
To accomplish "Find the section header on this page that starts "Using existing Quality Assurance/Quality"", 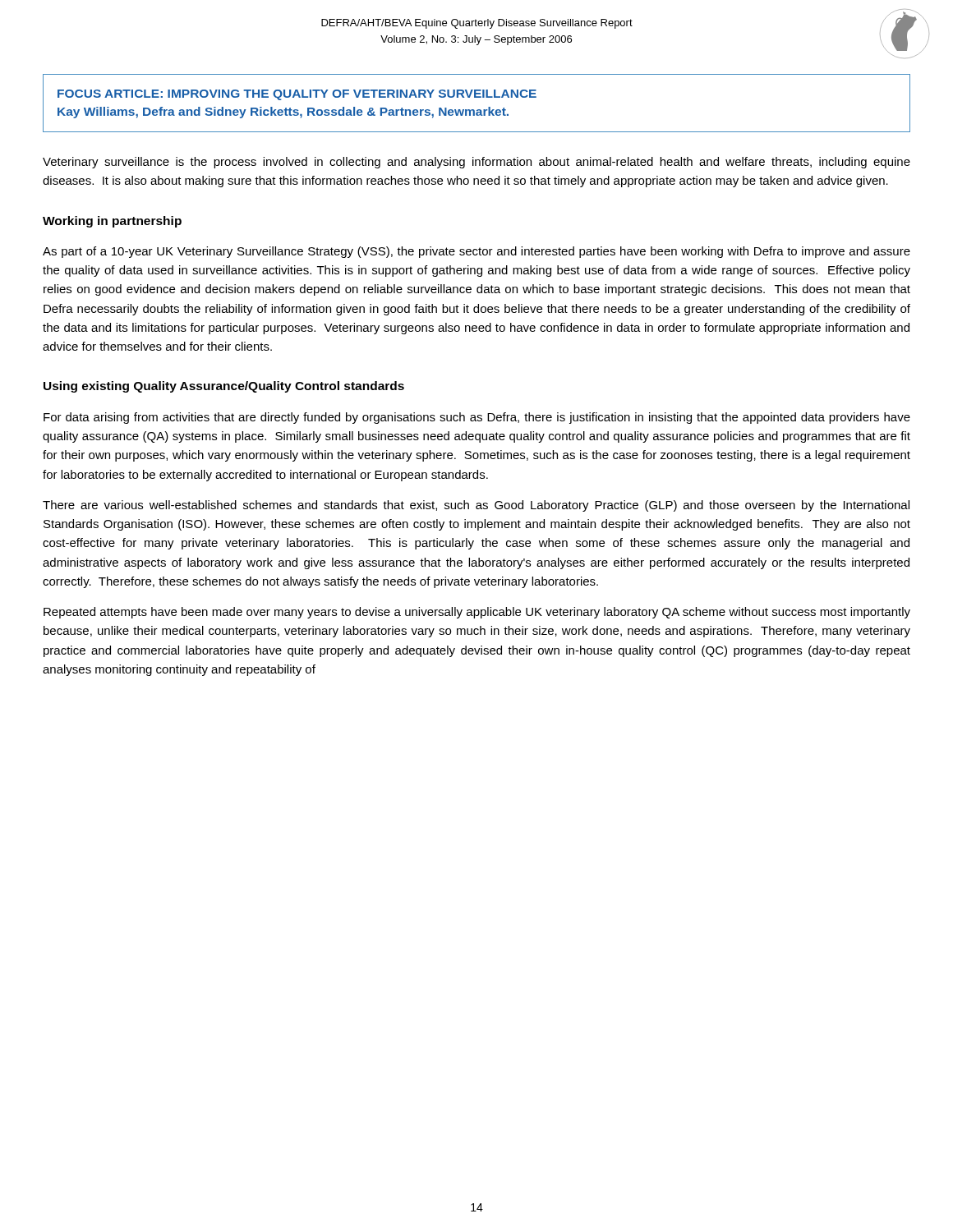I will pyautogui.click(x=224, y=386).
